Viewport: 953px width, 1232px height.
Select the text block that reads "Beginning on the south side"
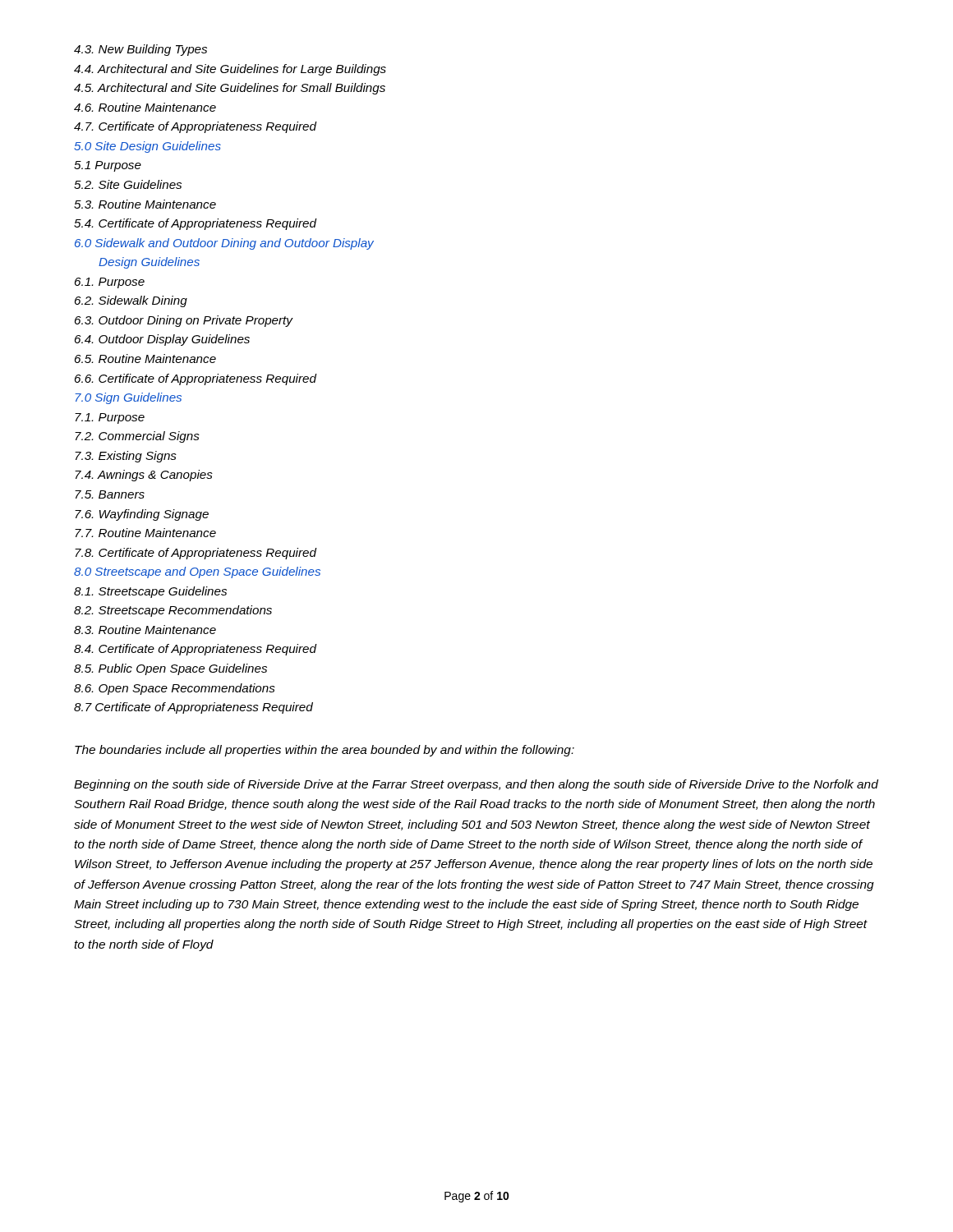476,864
